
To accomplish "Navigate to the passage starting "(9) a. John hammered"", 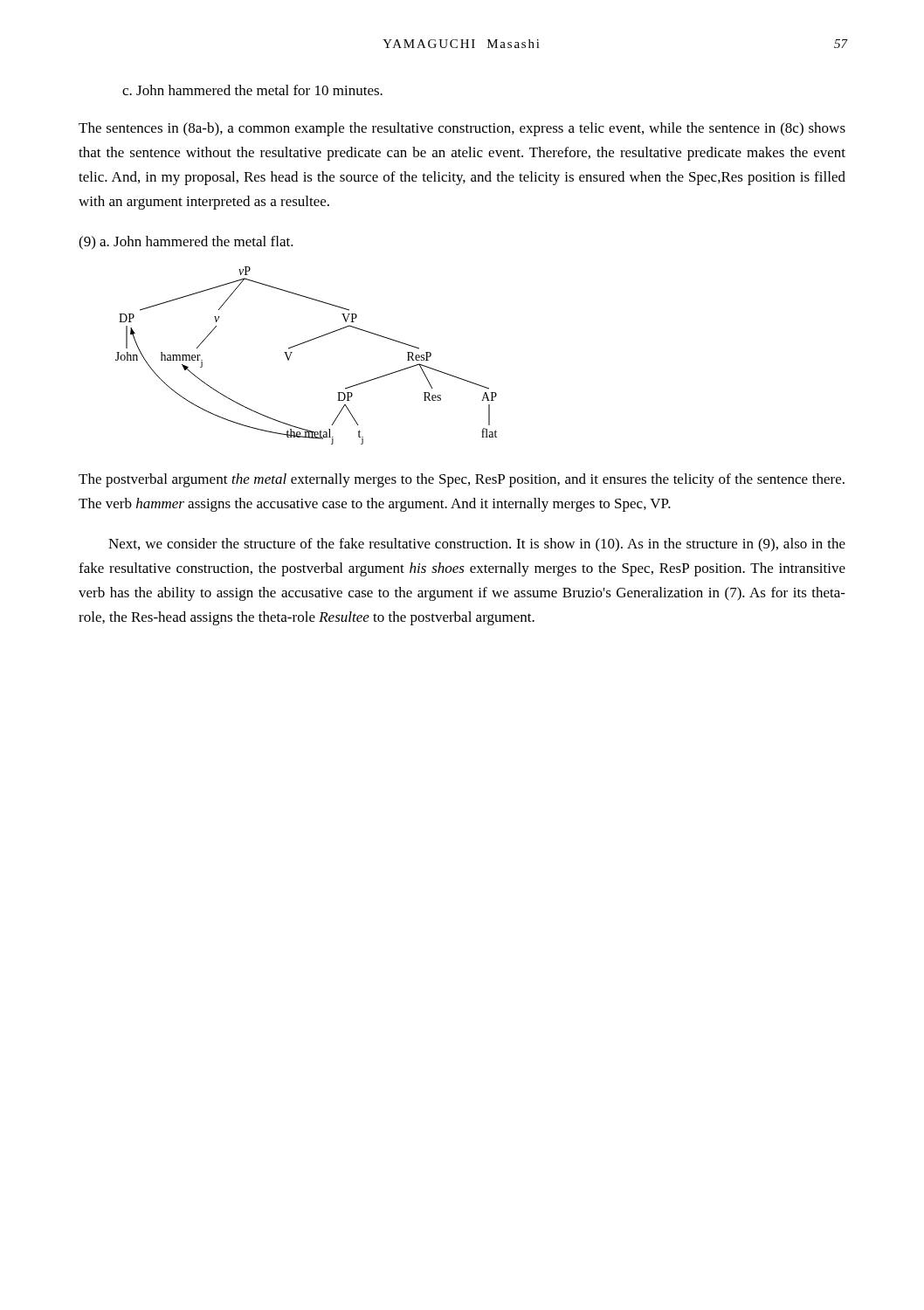I will tap(186, 242).
